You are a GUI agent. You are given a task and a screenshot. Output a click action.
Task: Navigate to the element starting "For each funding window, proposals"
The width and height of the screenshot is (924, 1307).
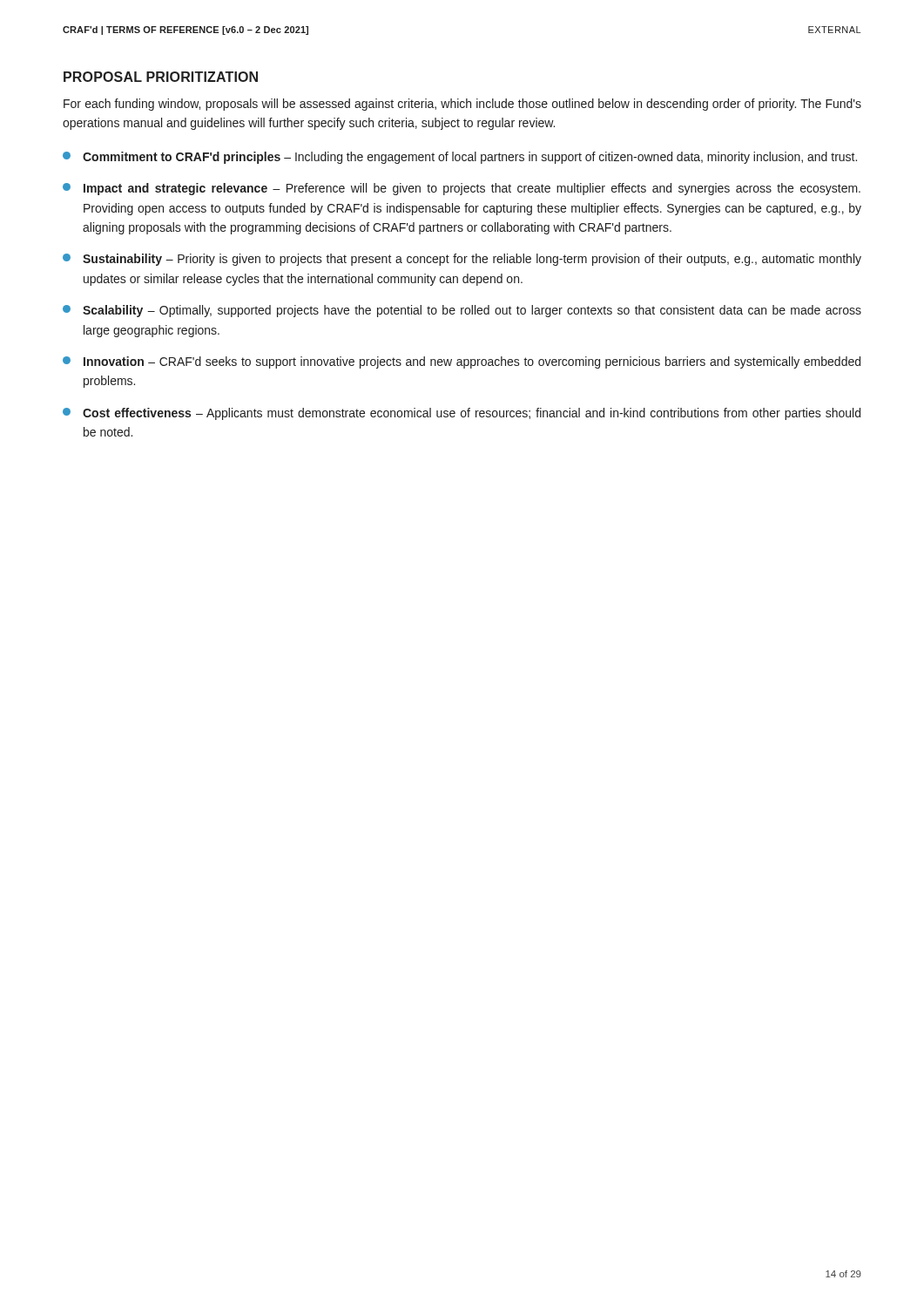click(x=462, y=113)
